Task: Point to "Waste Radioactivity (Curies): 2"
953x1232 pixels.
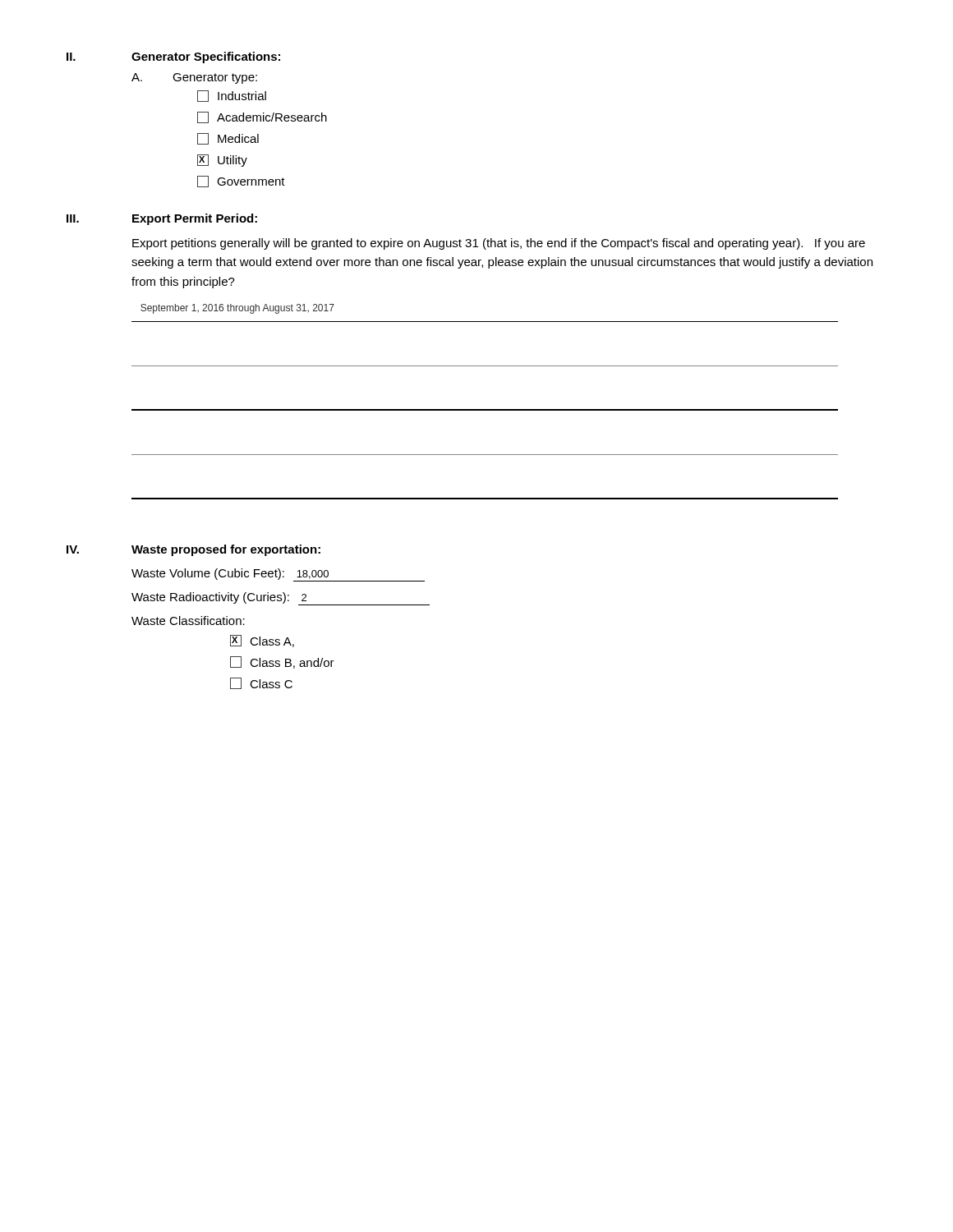Action: 280,597
